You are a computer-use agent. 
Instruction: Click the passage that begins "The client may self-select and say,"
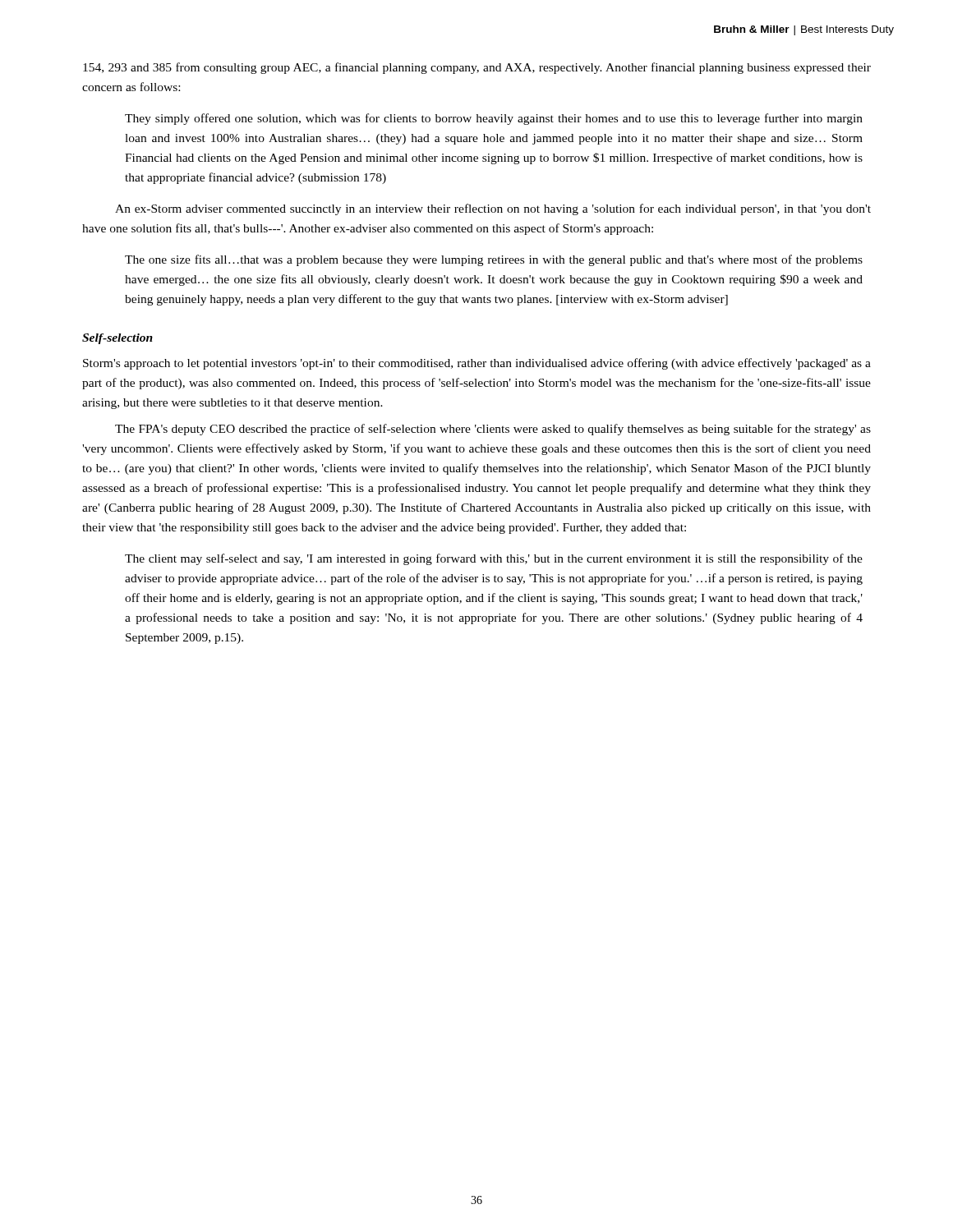[494, 598]
